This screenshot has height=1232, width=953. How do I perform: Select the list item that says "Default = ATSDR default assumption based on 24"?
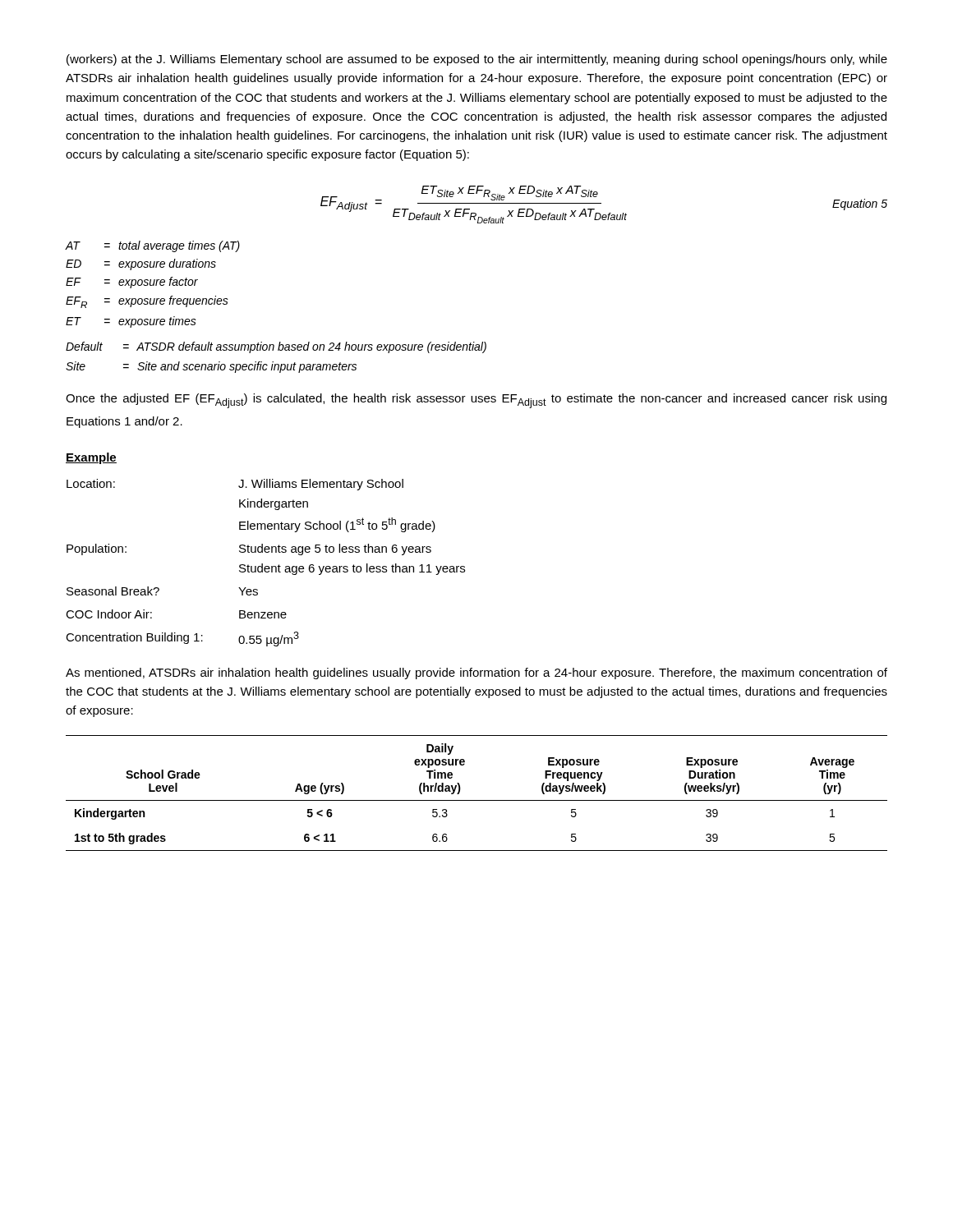276,346
